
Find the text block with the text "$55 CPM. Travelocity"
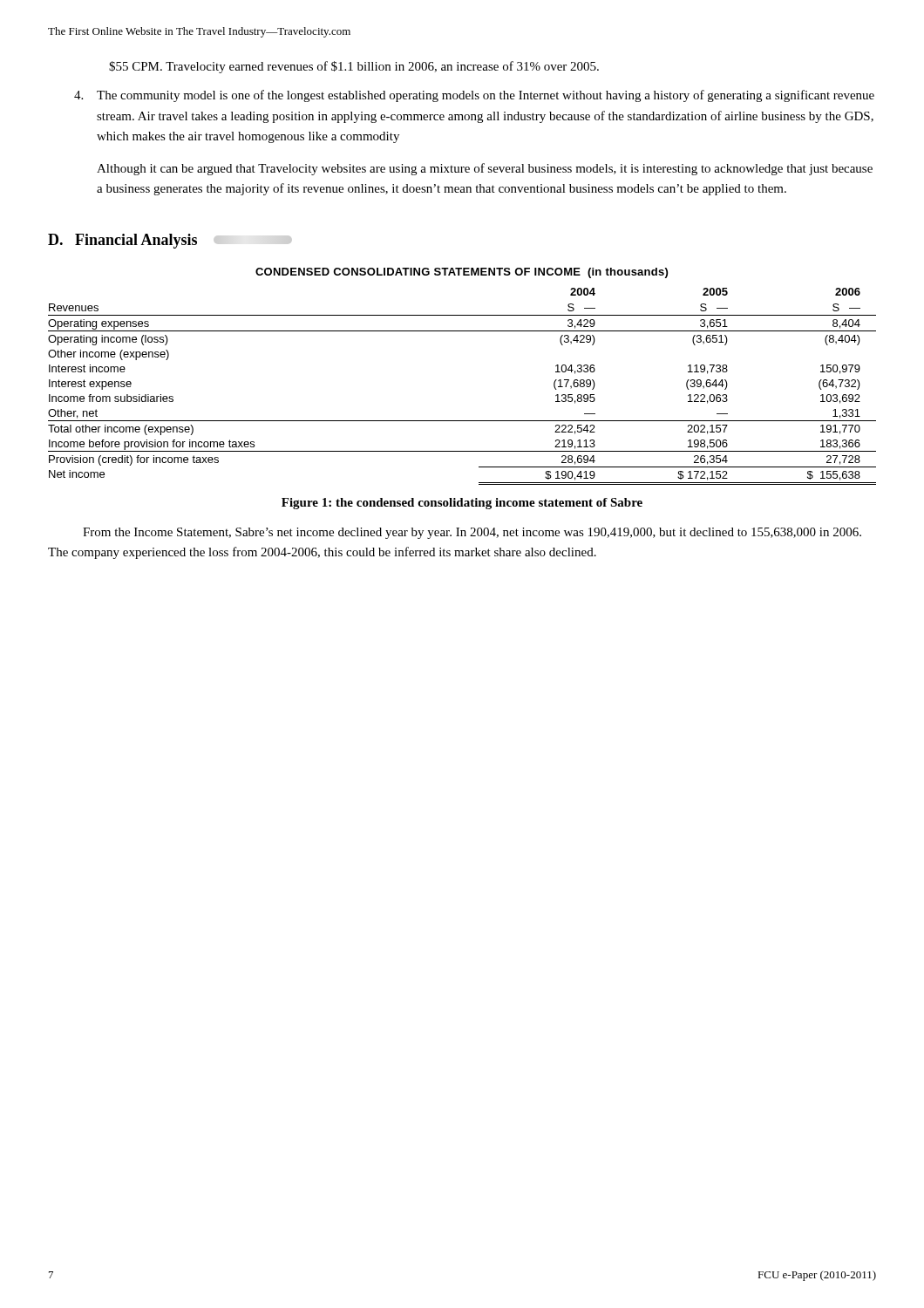pyautogui.click(x=354, y=66)
